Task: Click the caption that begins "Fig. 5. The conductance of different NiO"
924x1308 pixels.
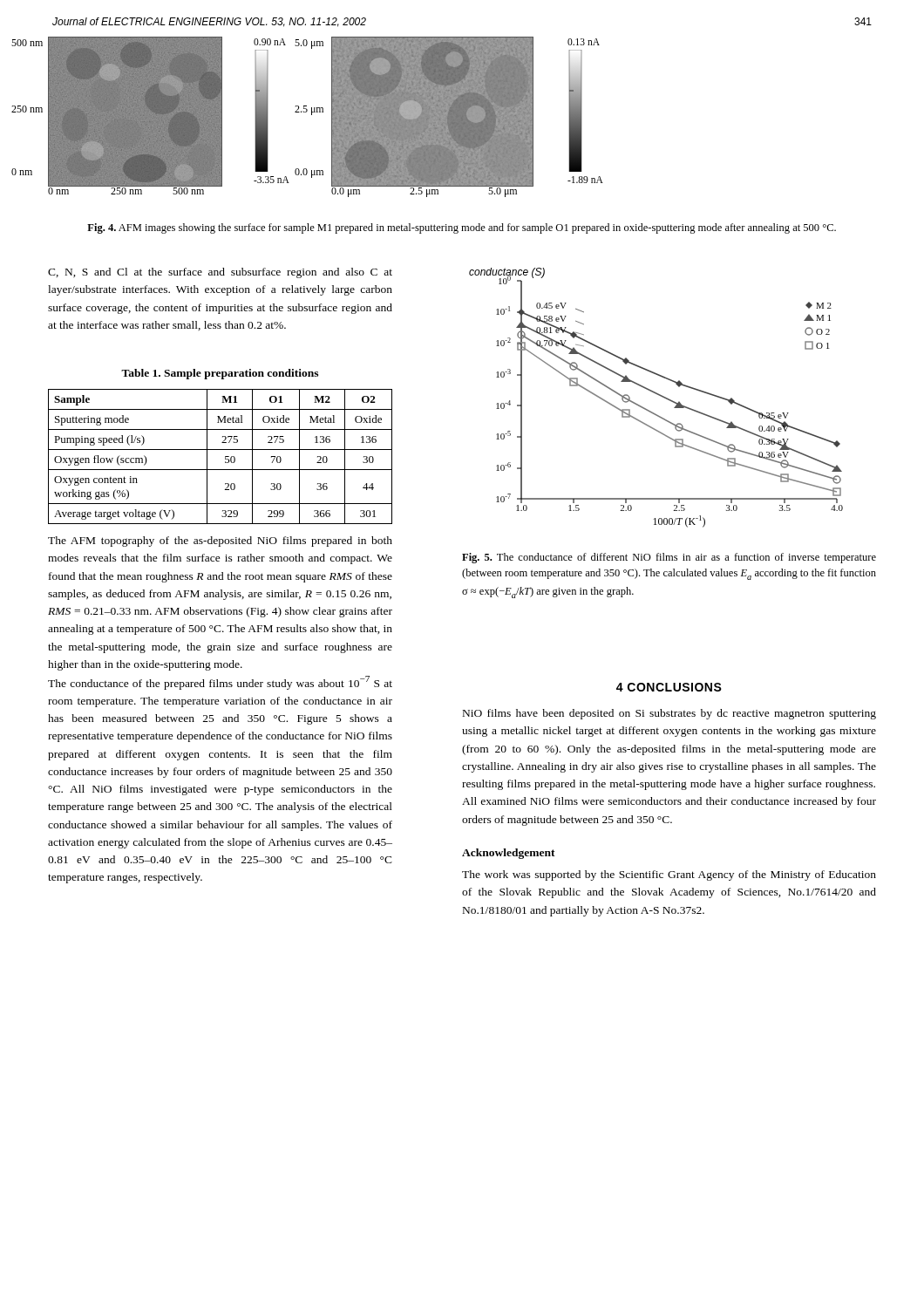Action: [x=669, y=575]
